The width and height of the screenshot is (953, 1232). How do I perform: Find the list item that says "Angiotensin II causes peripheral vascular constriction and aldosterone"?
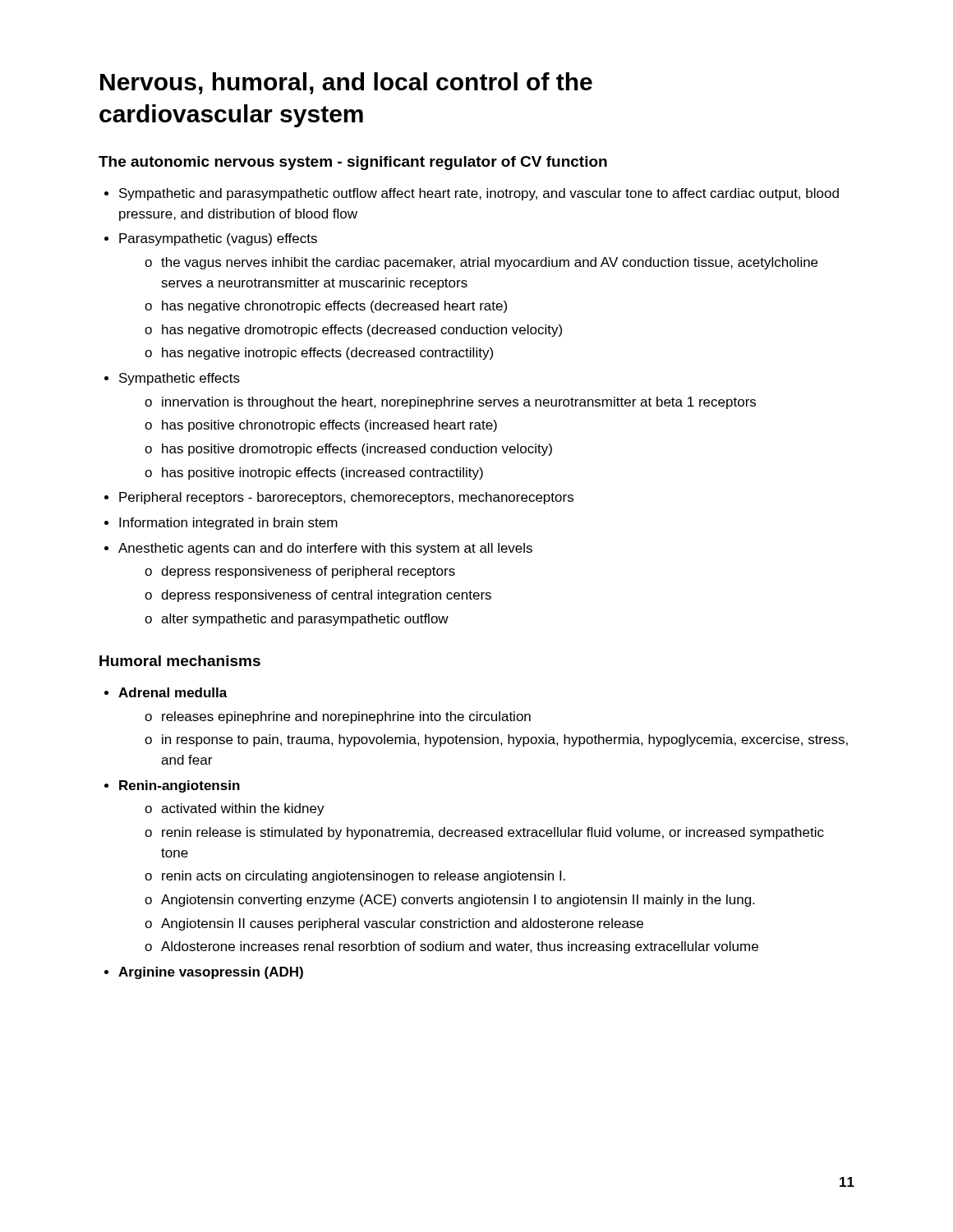pos(402,923)
